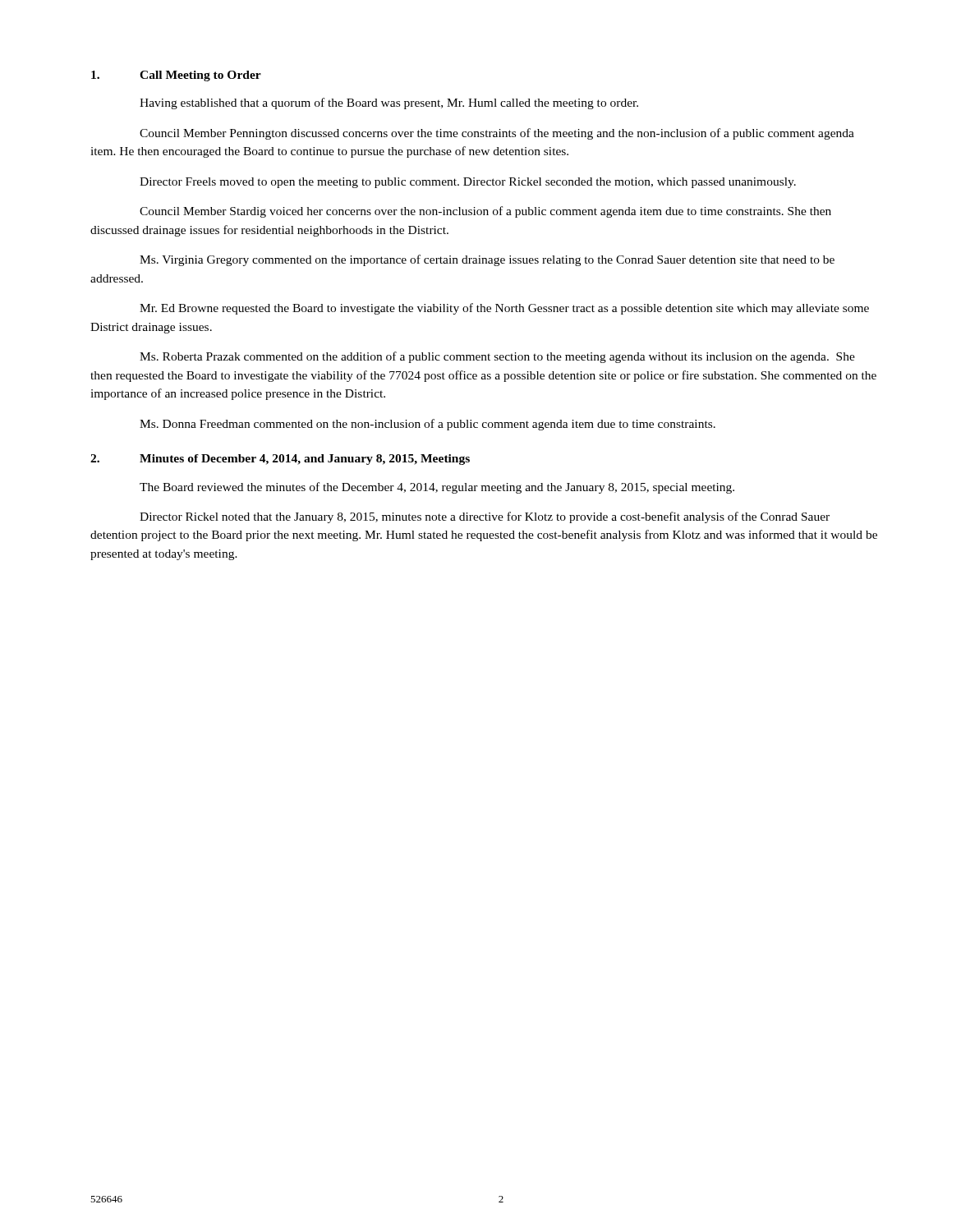970x1232 pixels.
Task: Point to the block beginning "Director Freels moved to open the"
Action: 468,181
